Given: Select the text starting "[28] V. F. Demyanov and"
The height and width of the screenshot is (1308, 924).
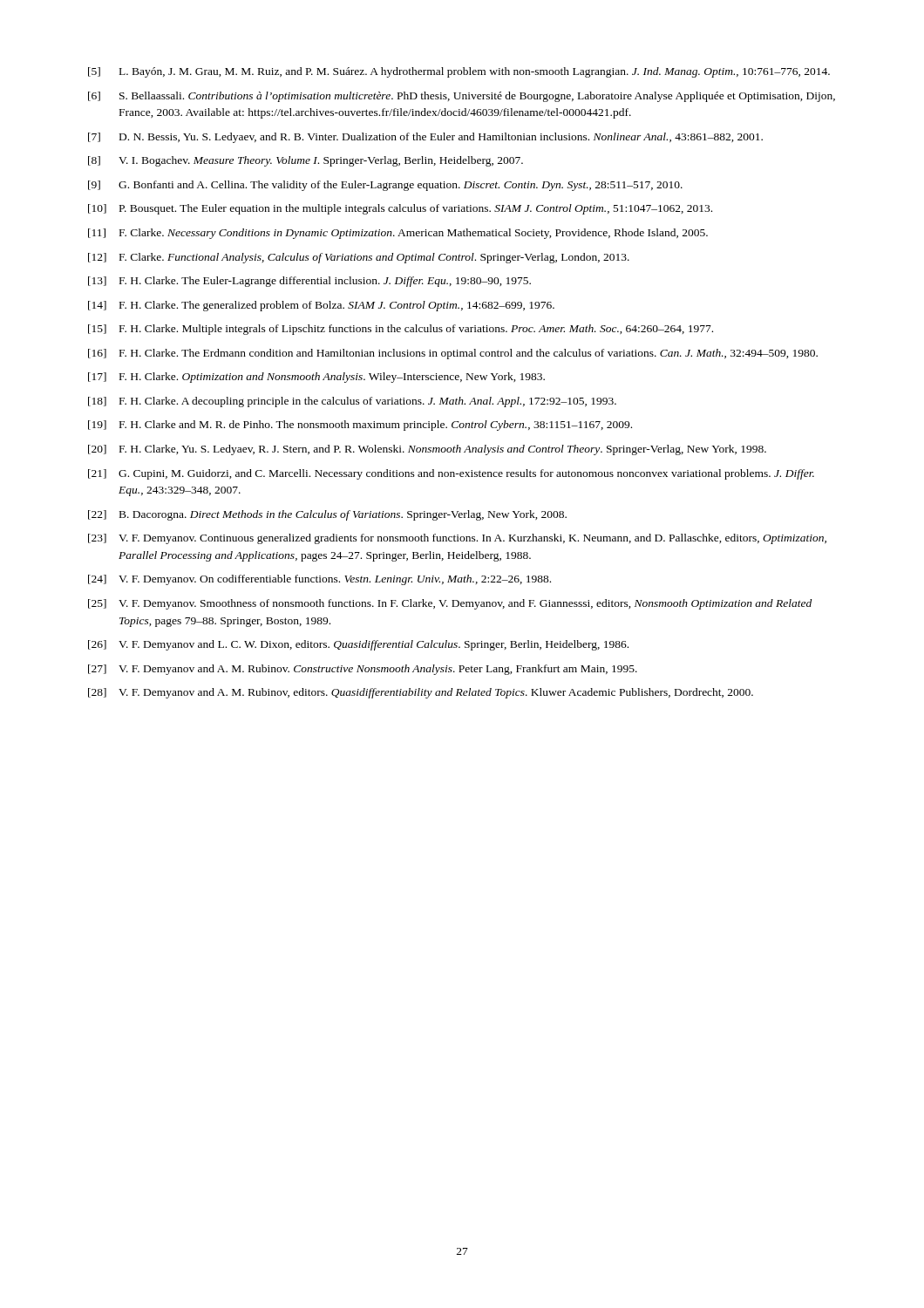Looking at the screenshot, I should pyautogui.click(x=462, y=692).
